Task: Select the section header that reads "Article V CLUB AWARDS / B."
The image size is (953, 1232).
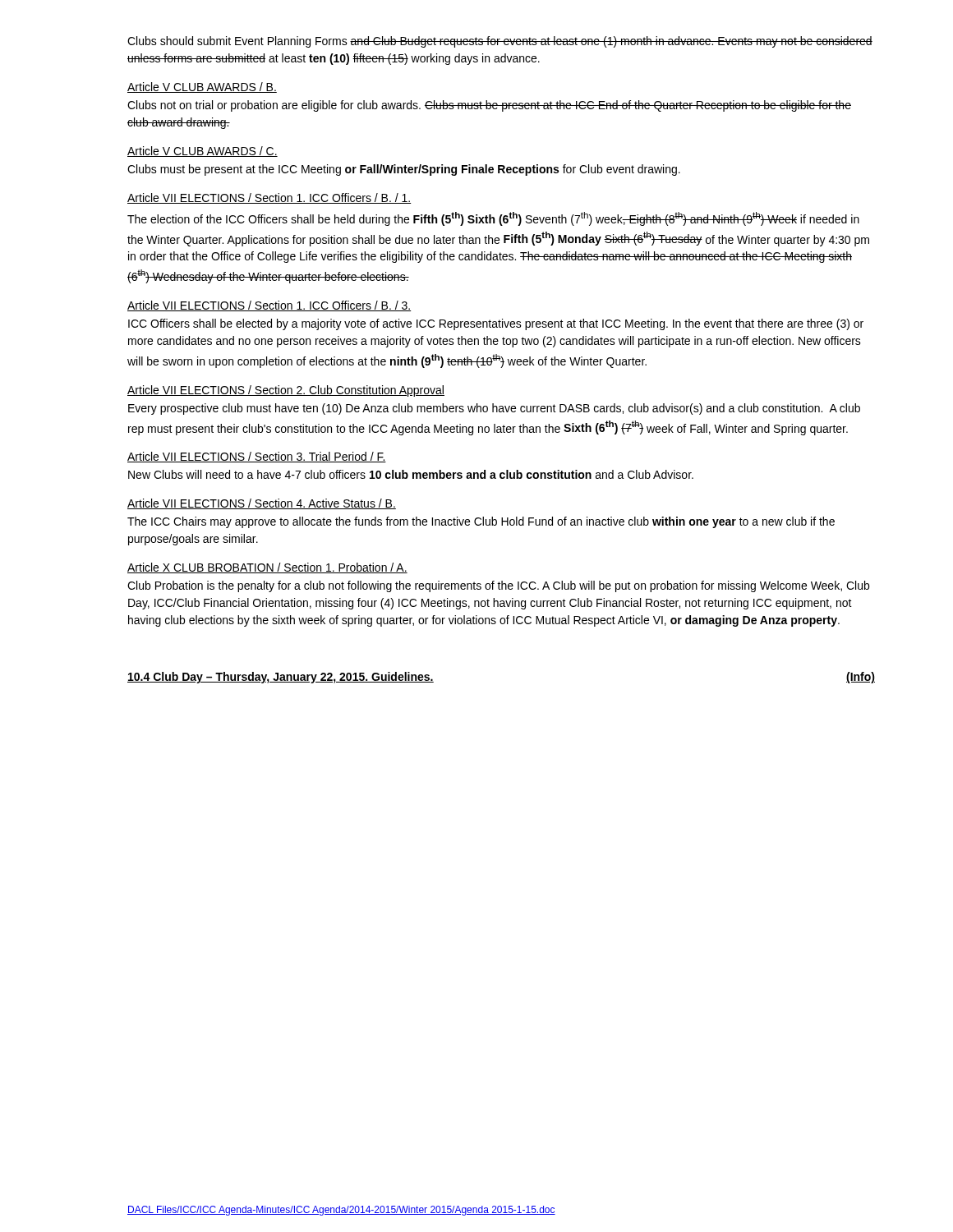Action: 202,87
